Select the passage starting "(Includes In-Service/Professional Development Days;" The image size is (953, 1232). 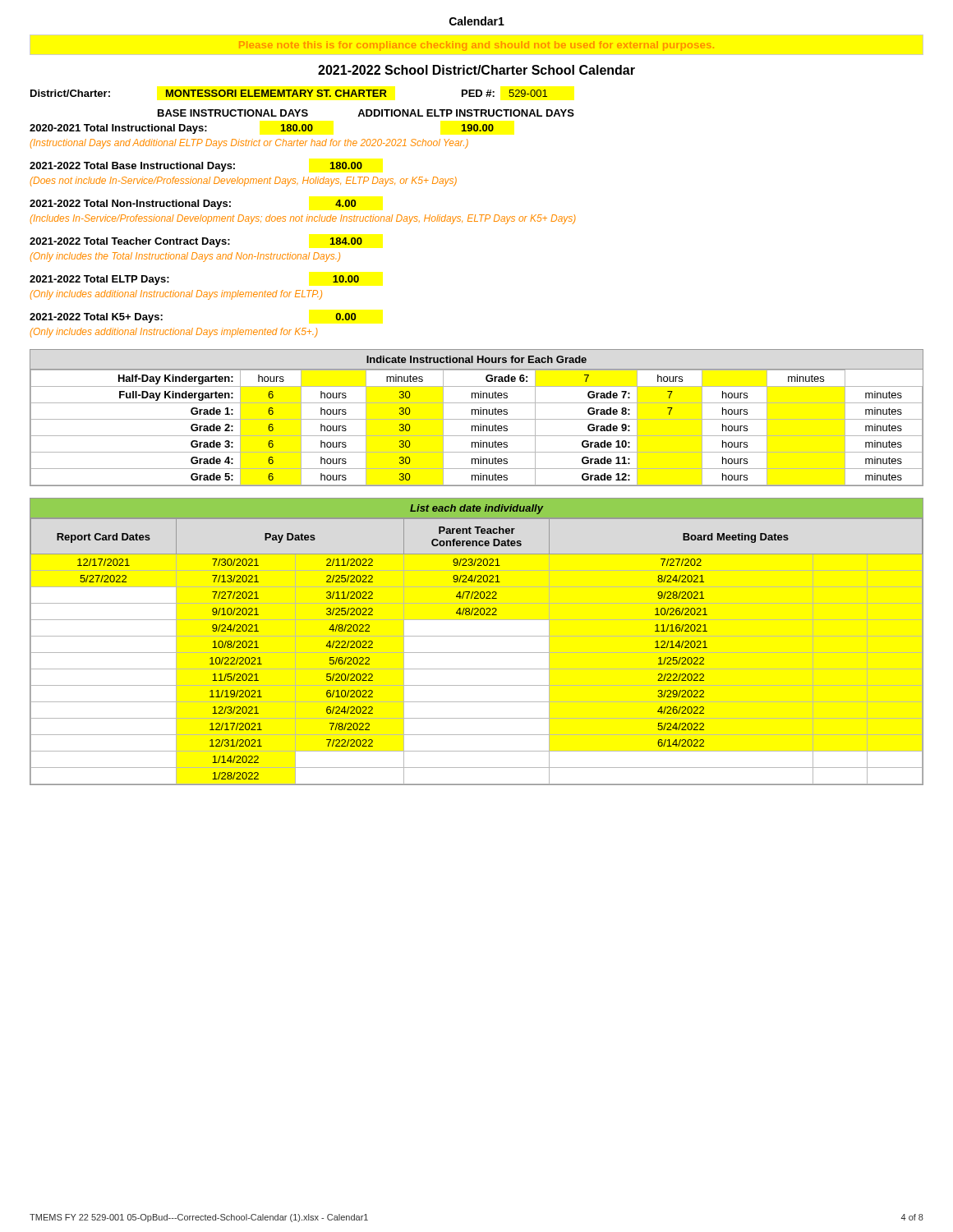click(303, 218)
